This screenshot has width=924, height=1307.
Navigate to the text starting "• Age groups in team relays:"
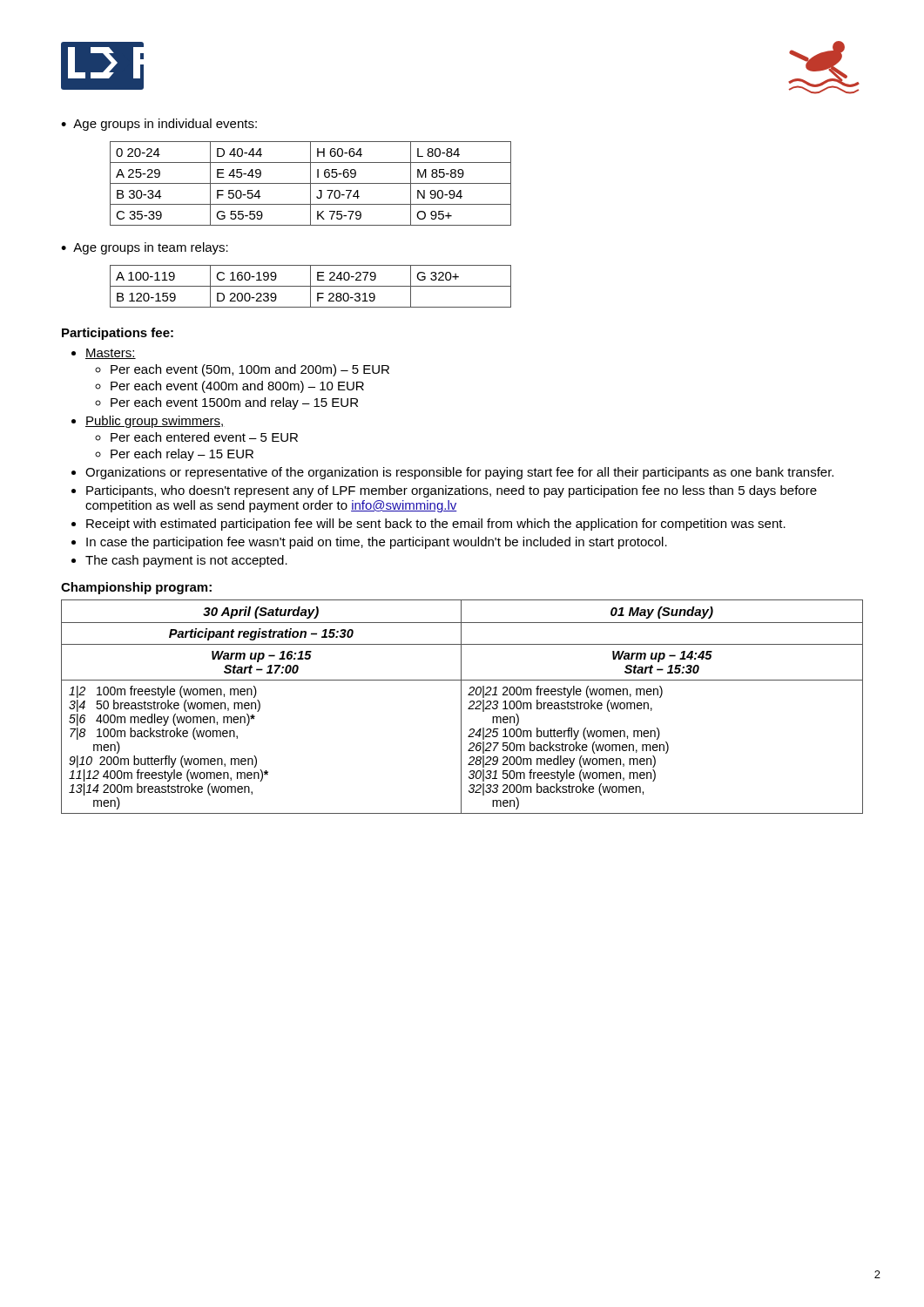coord(145,249)
